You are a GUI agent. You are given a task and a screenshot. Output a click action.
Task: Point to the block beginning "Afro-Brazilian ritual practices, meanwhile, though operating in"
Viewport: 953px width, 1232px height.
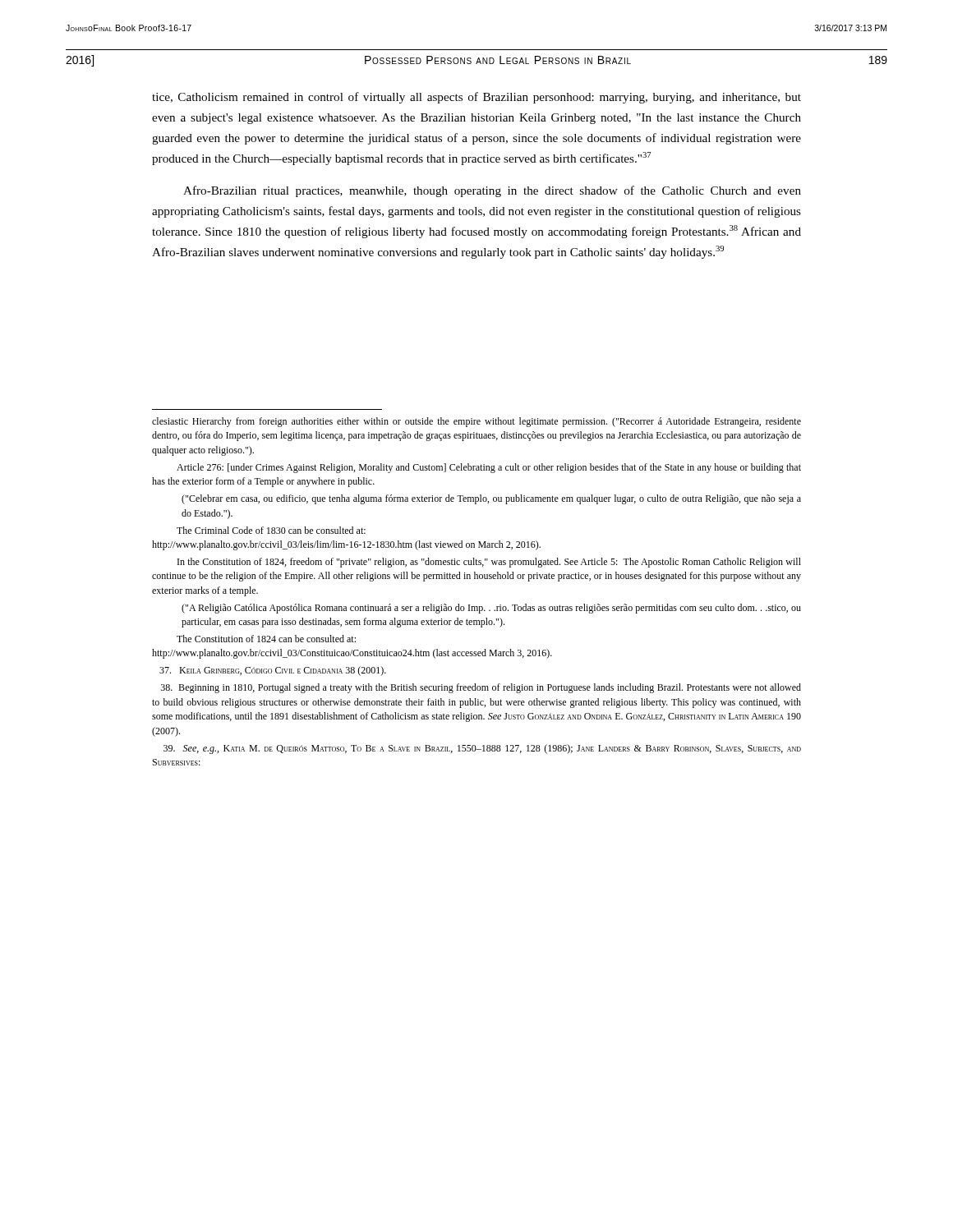[476, 221]
